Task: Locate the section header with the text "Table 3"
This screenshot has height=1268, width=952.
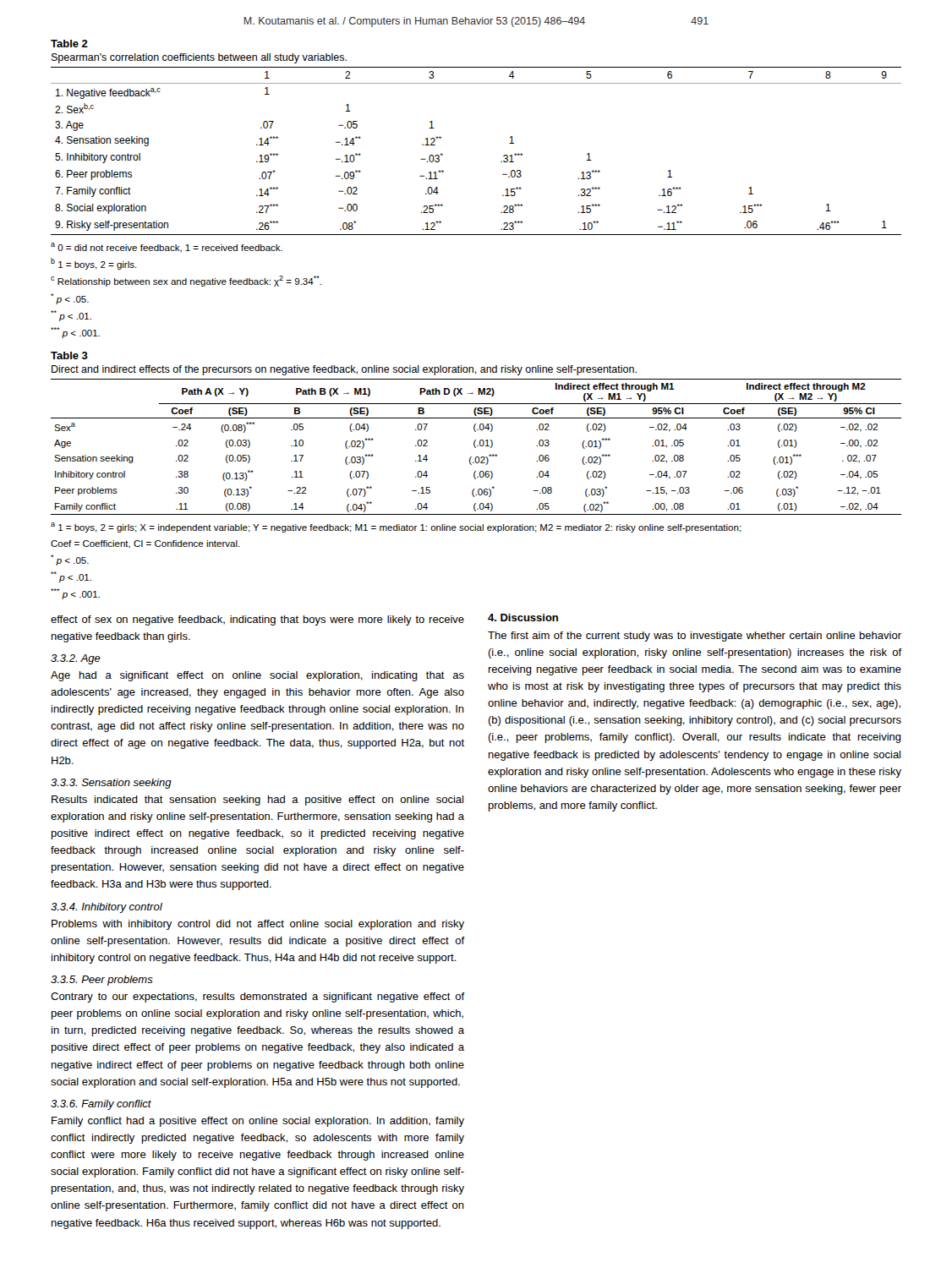Action: (69, 356)
